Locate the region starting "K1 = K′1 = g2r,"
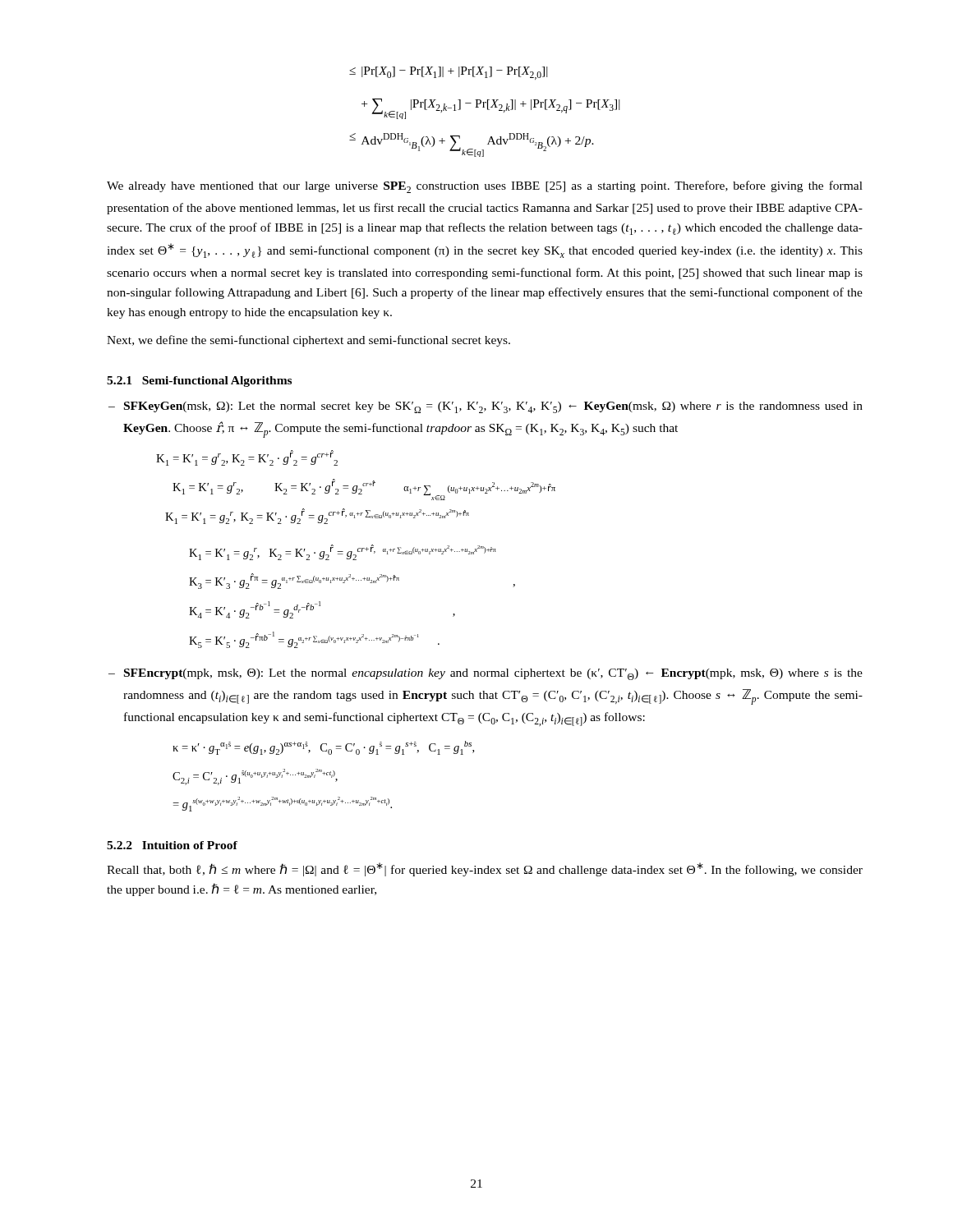The image size is (953, 1232). [x=343, y=552]
